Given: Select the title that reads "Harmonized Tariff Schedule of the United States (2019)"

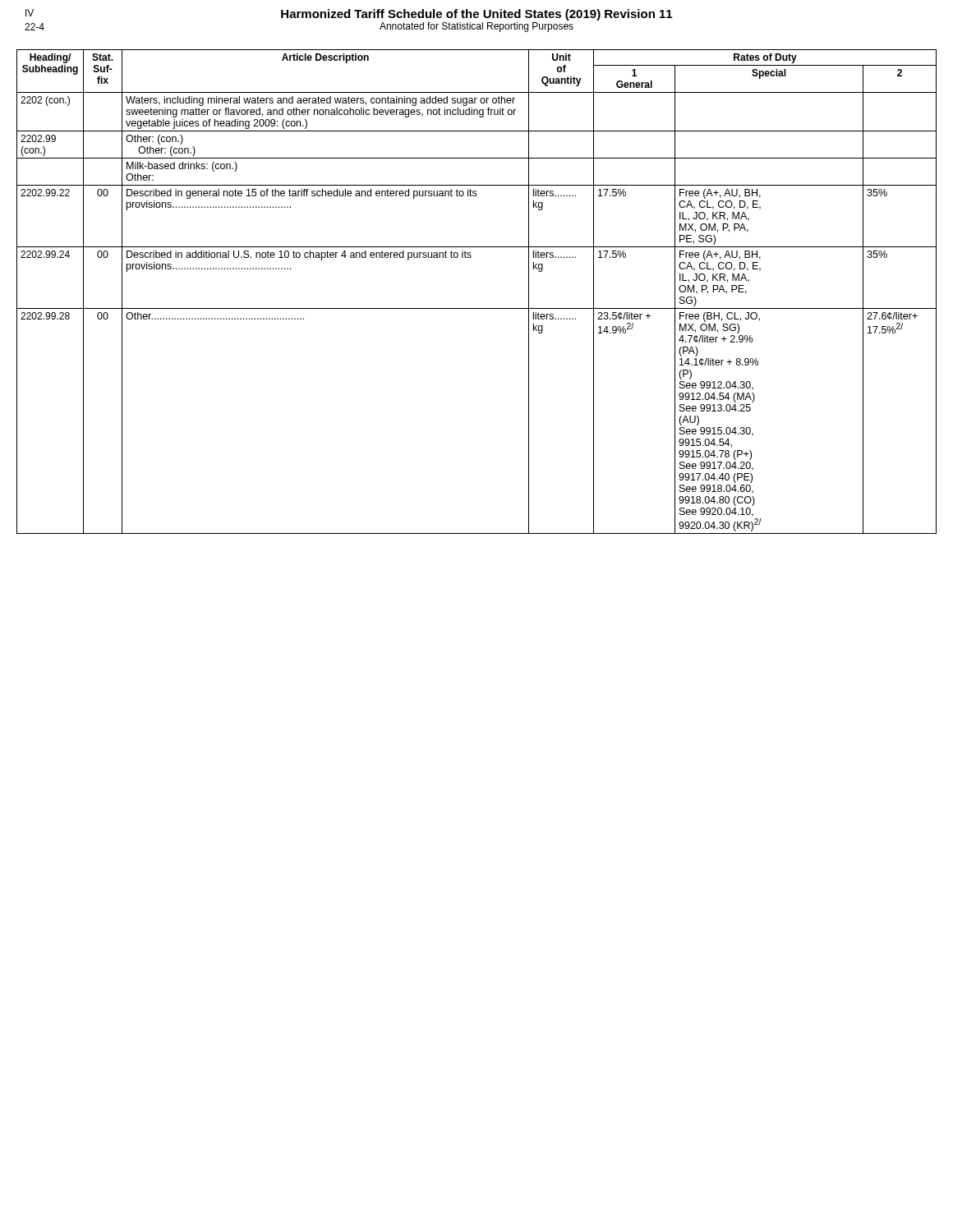Looking at the screenshot, I should [x=476, y=19].
